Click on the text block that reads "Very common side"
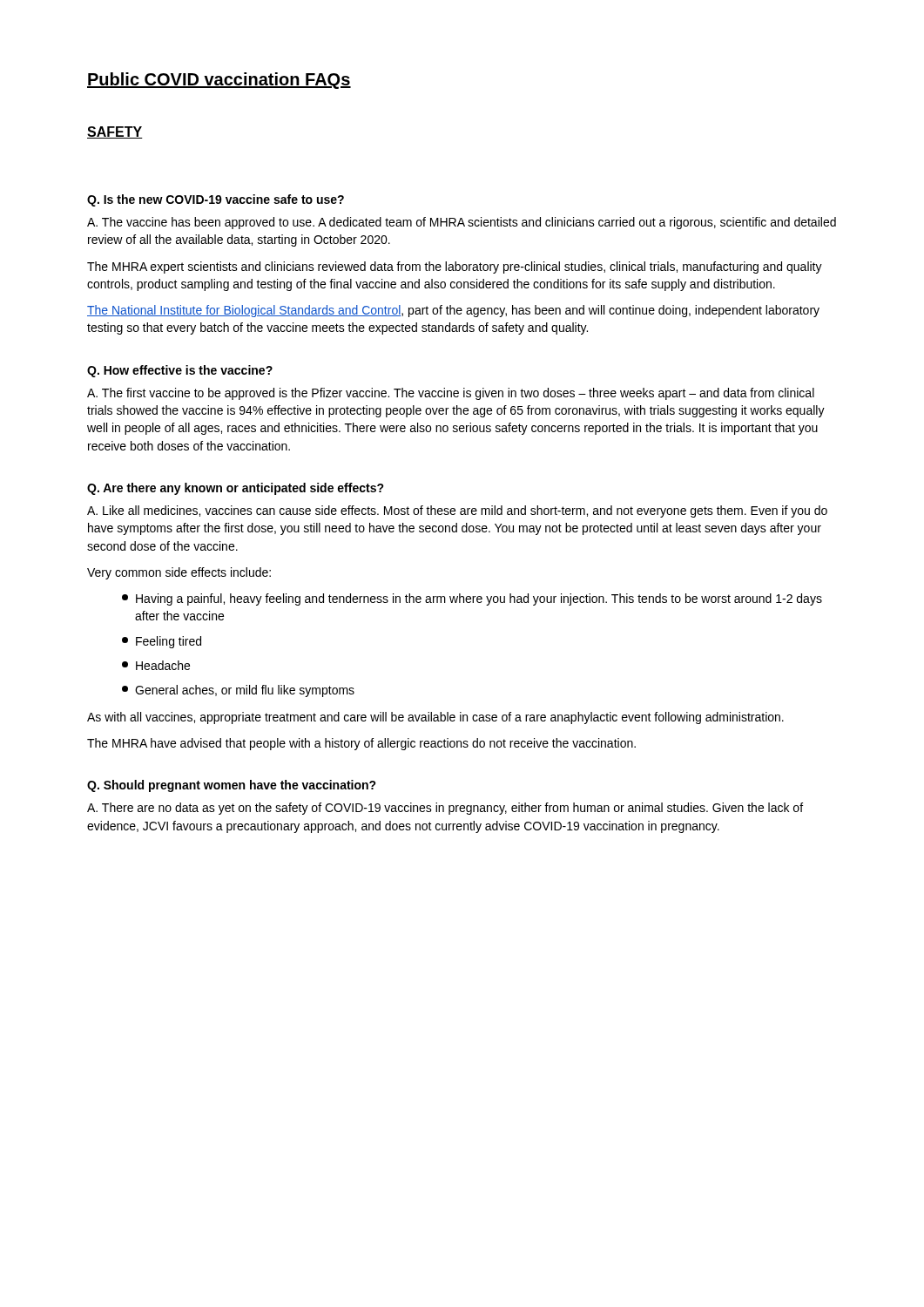Viewport: 924px width, 1307px height. (x=179, y=572)
